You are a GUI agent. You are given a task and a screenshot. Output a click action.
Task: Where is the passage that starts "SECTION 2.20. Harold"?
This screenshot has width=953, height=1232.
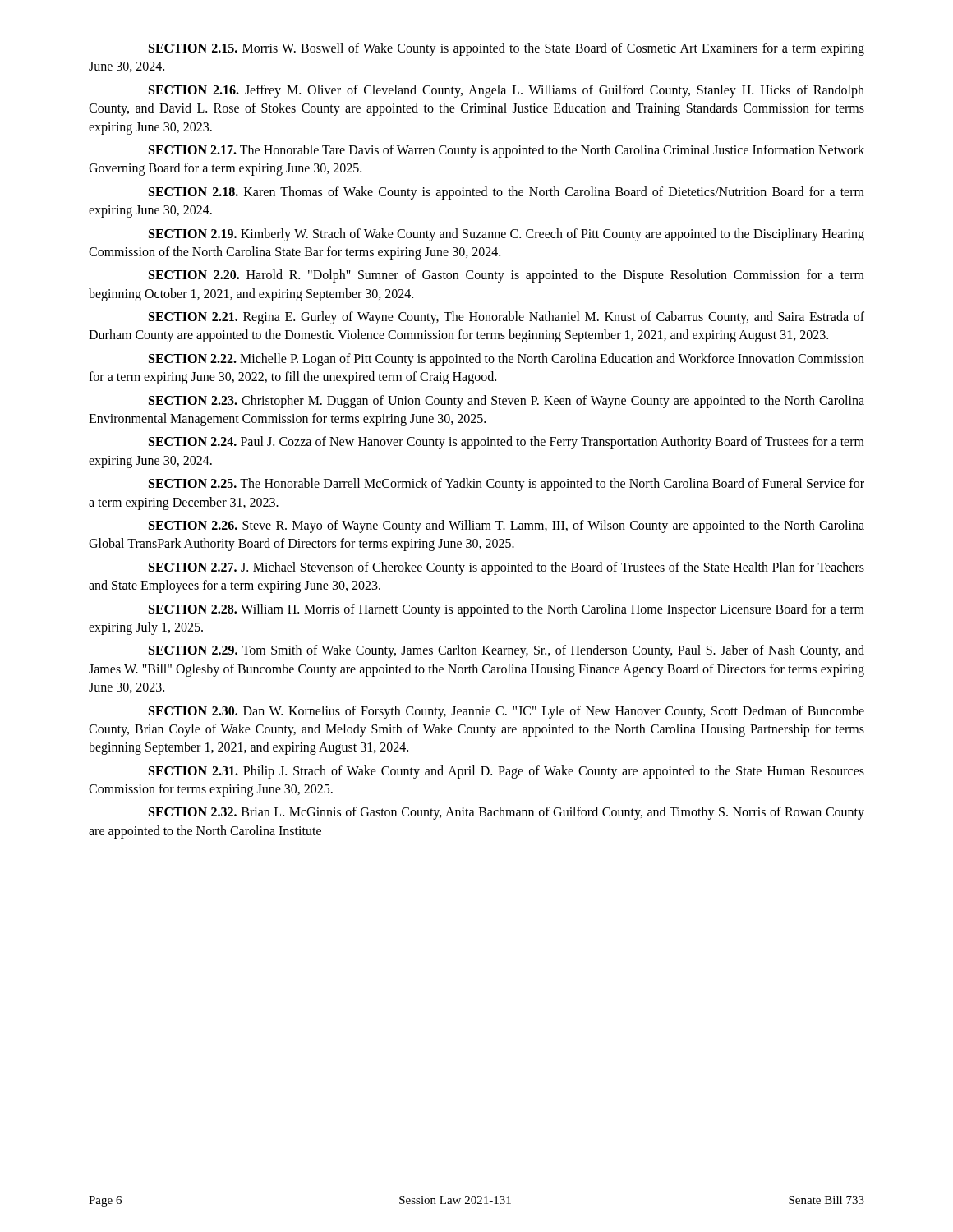[x=476, y=285]
